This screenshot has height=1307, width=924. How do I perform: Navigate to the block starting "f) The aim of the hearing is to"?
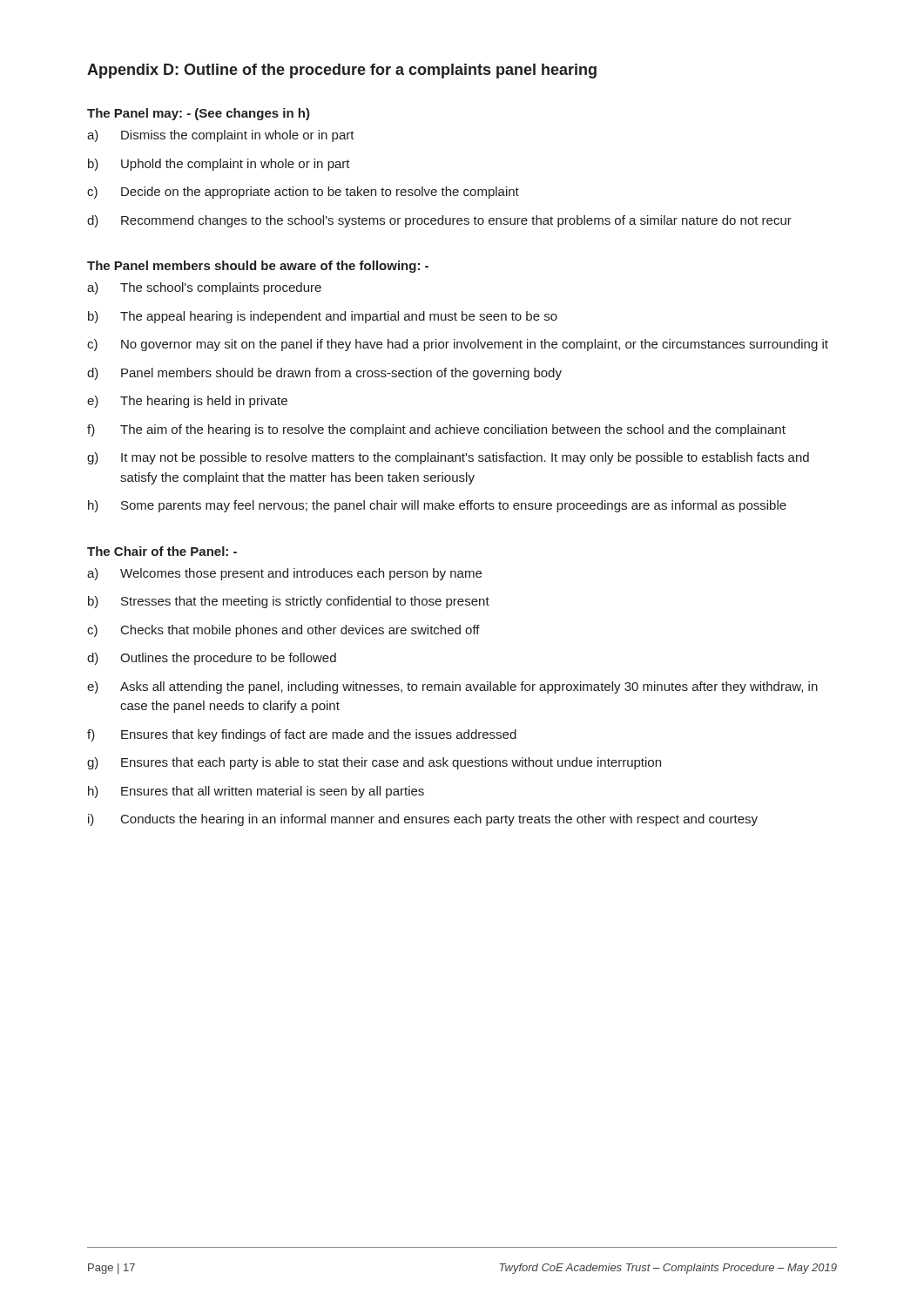[462, 429]
